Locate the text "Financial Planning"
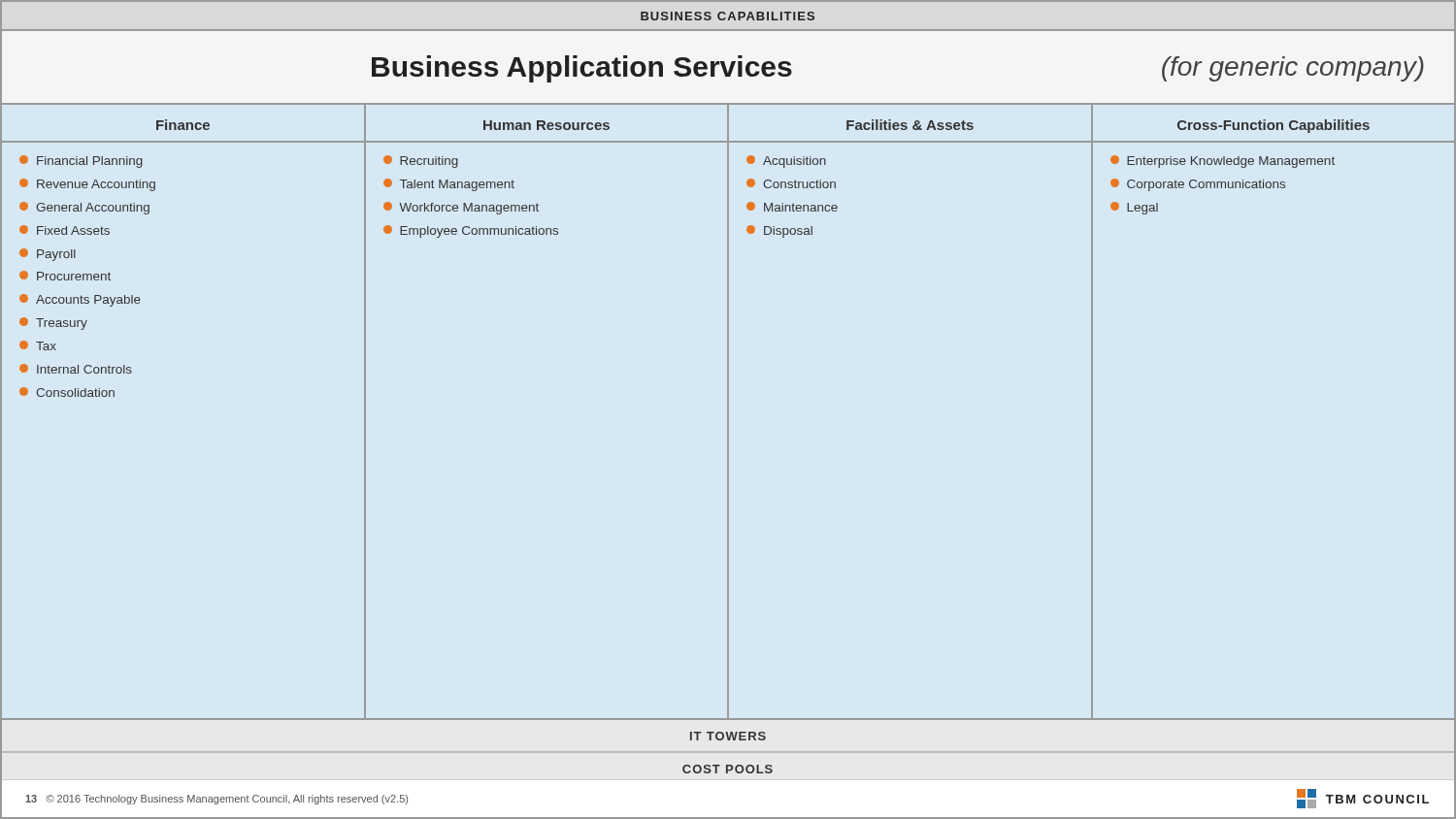 click(x=81, y=161)
